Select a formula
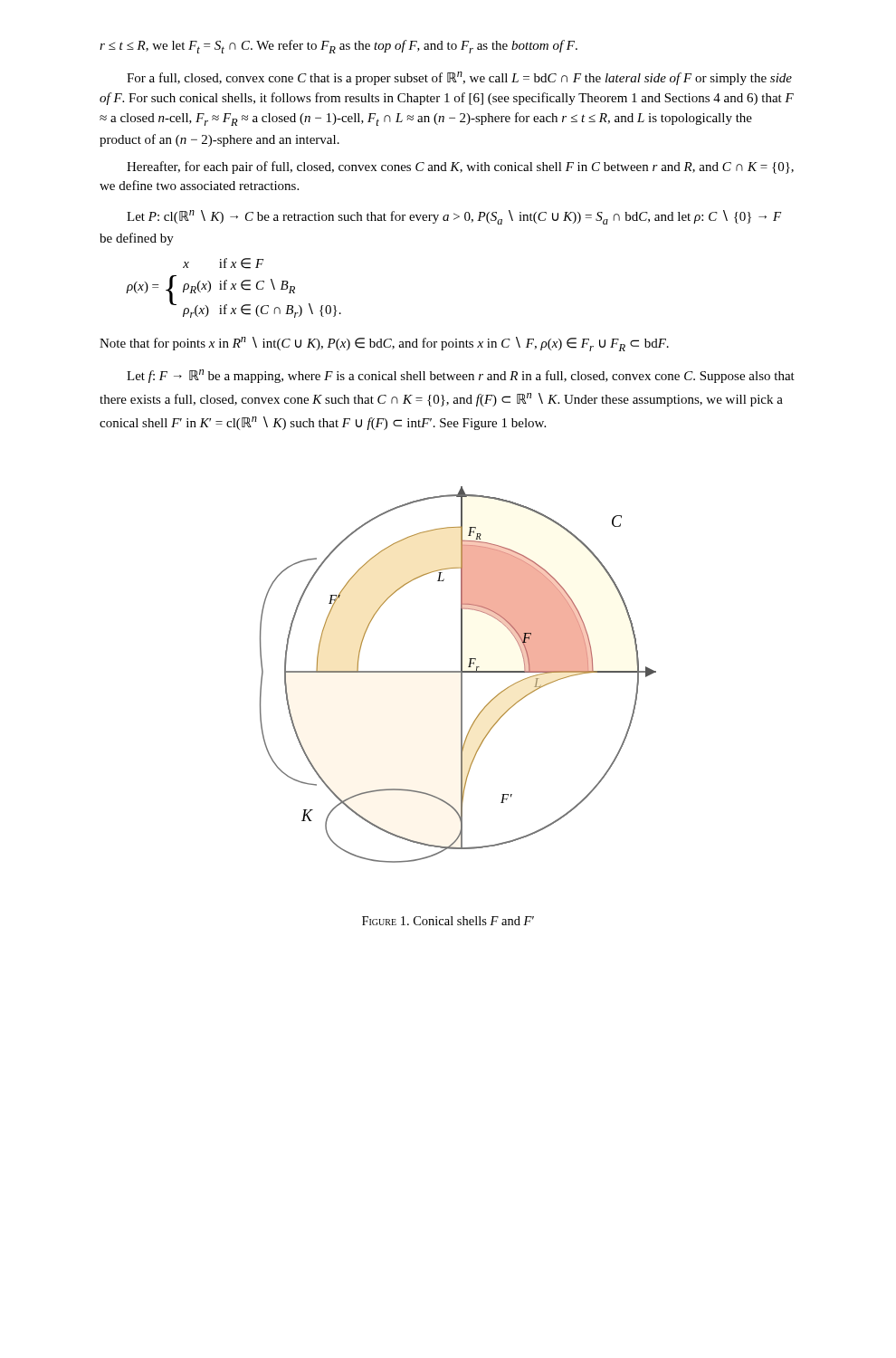 (234, 288)
